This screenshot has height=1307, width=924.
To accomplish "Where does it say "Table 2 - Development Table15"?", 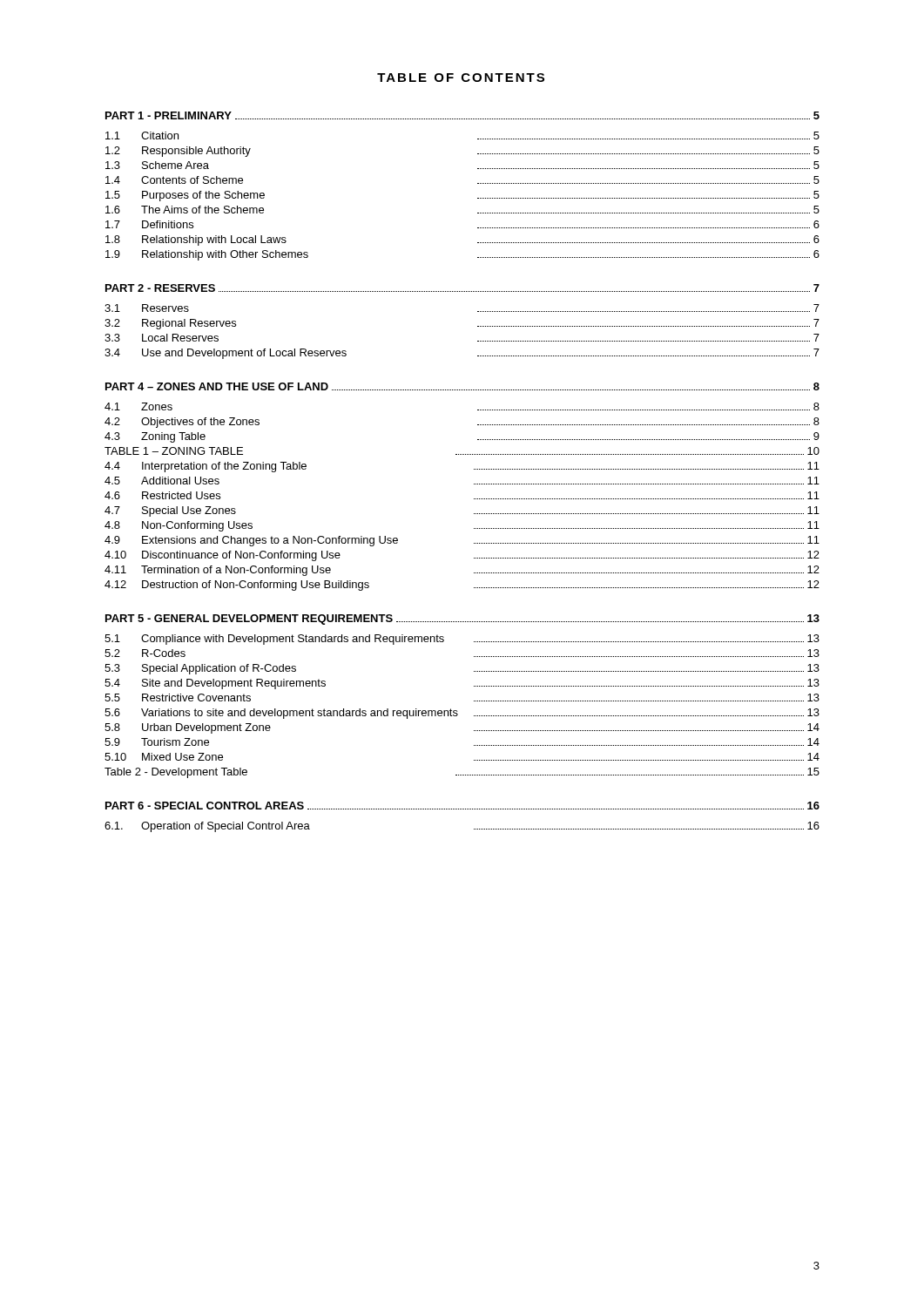I will [x=462, y=772].
